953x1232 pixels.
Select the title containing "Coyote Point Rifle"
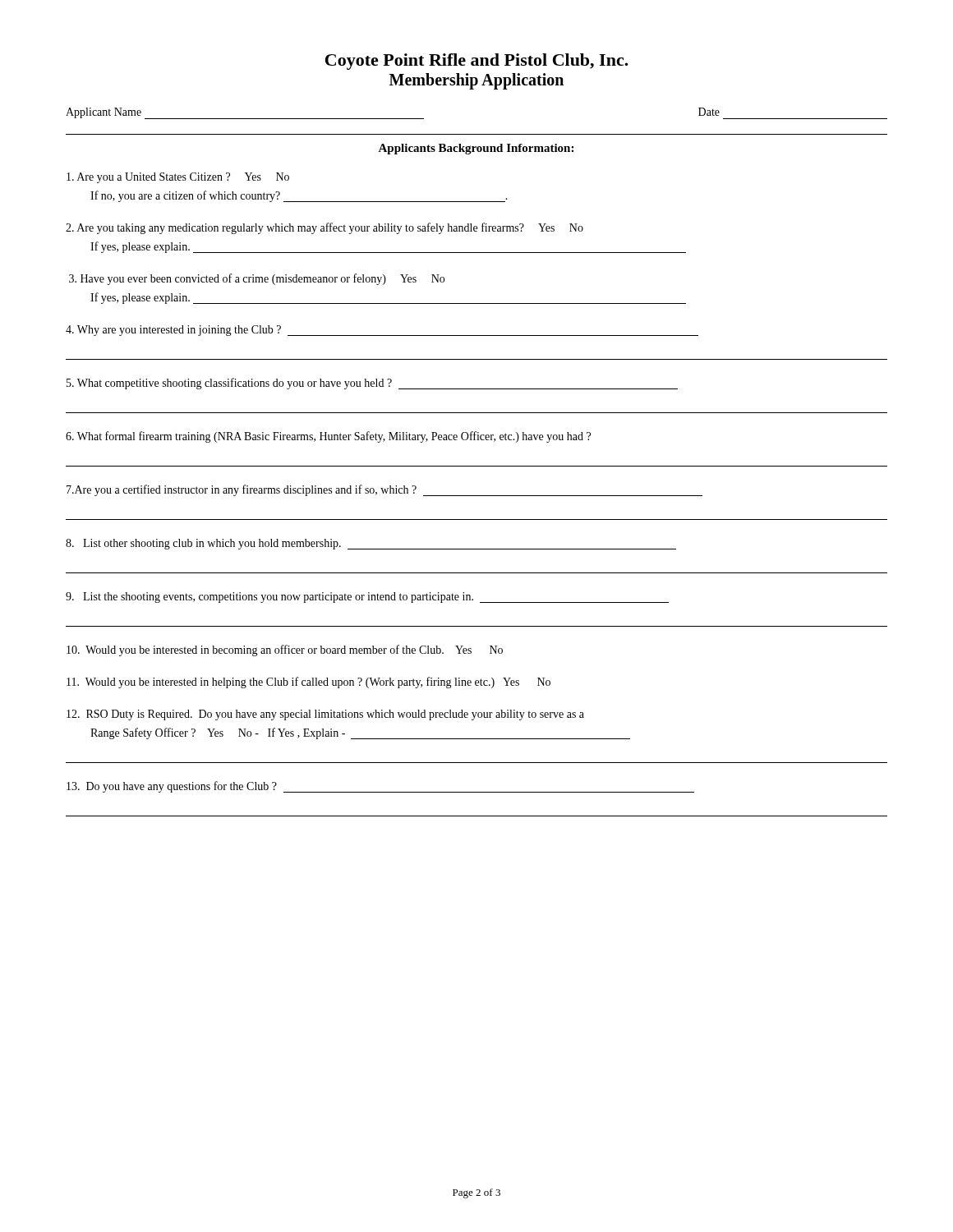click(476, 69)
